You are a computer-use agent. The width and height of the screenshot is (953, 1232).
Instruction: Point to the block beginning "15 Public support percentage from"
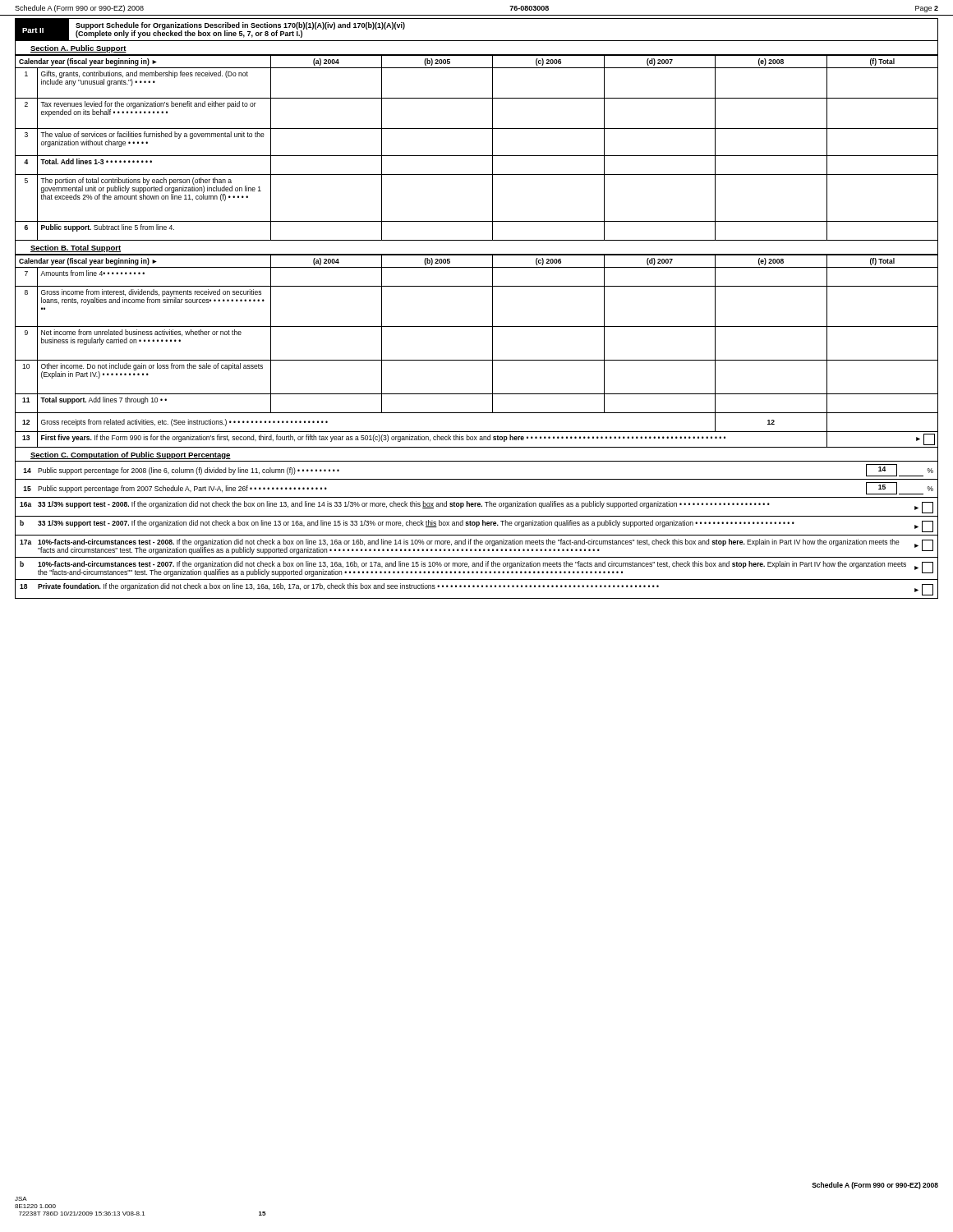point(476,488)
